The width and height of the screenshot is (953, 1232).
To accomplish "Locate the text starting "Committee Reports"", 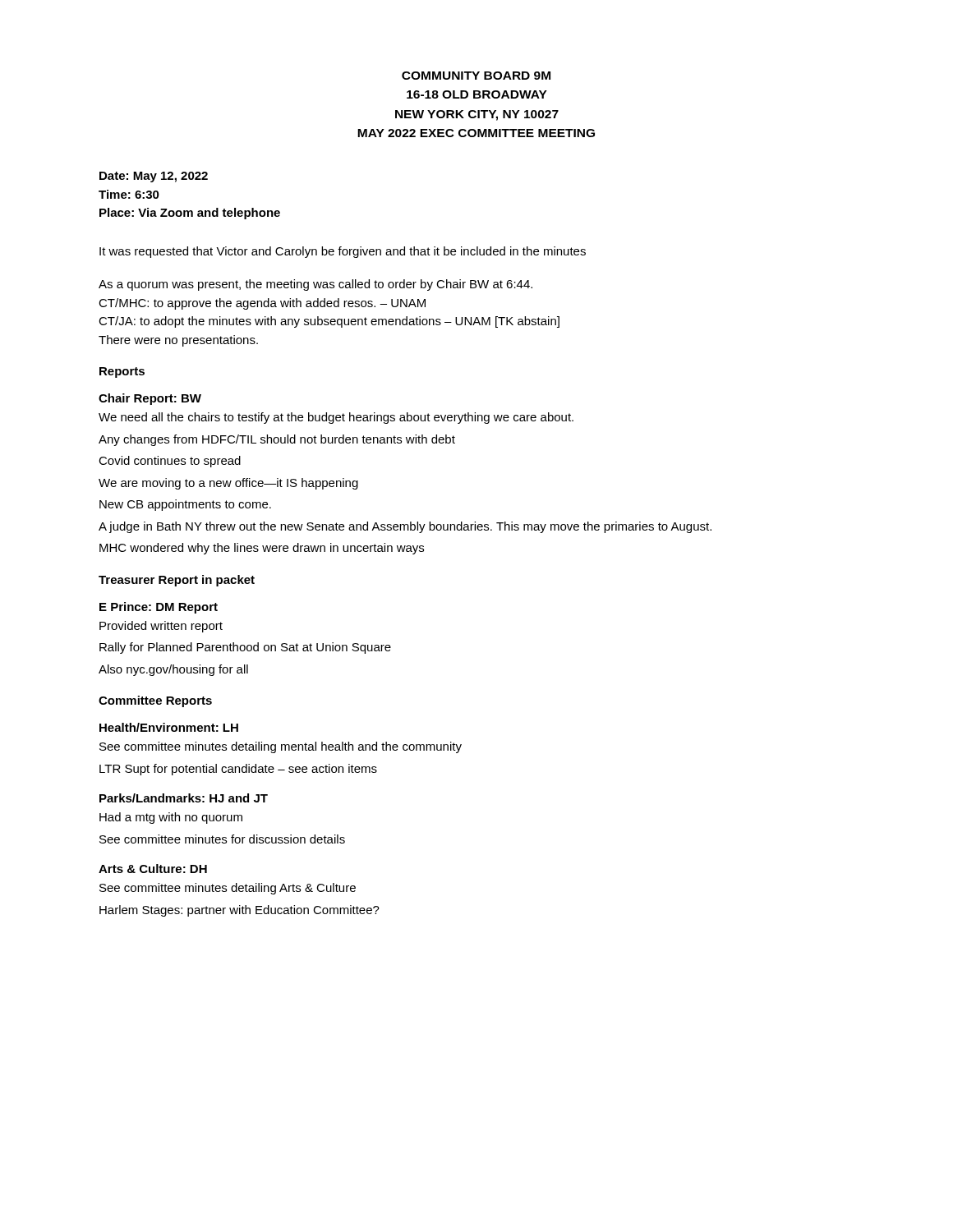I will pyautogui.click(x=155, y=700).
